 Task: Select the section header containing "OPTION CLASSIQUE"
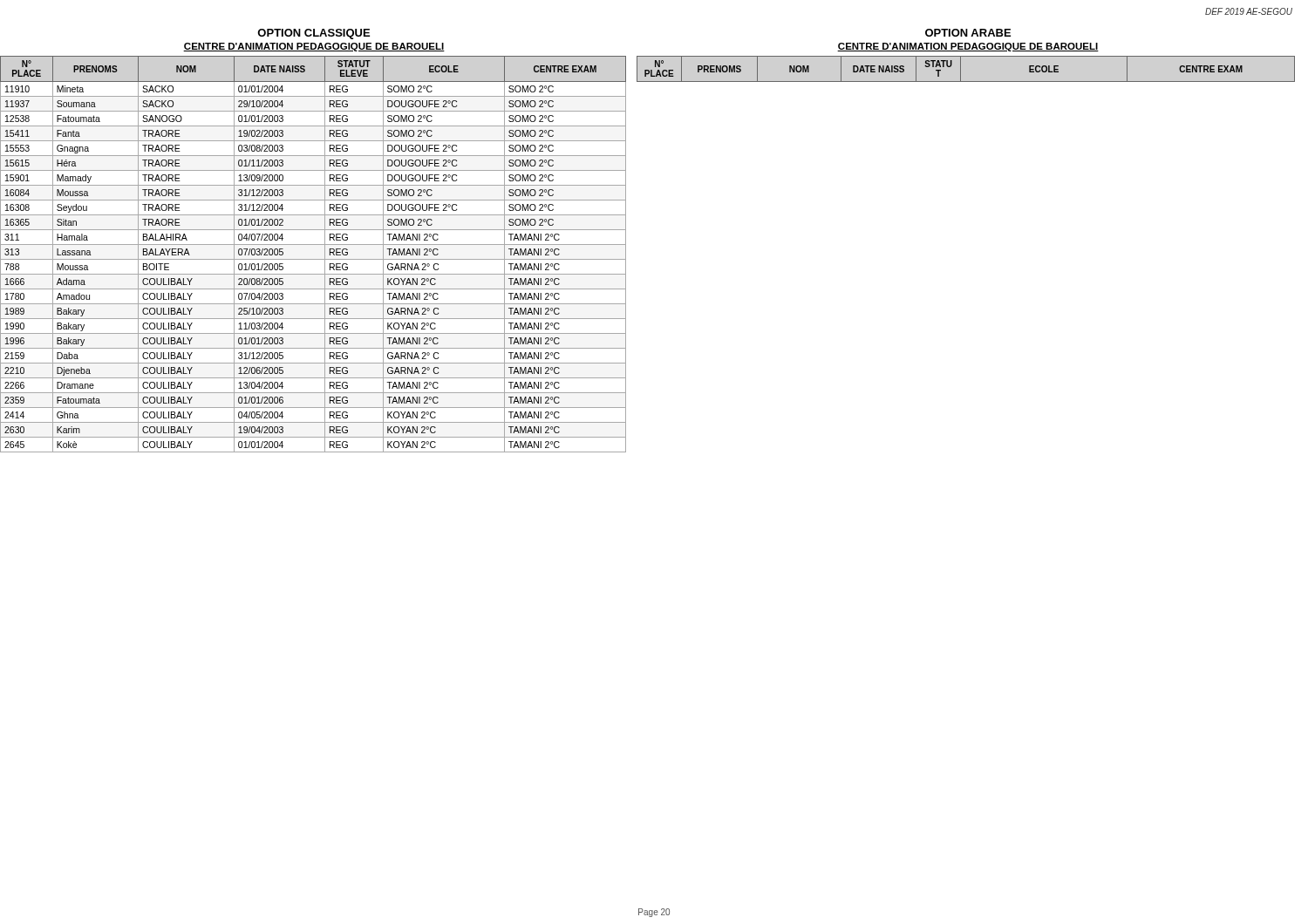pos(314,33)
